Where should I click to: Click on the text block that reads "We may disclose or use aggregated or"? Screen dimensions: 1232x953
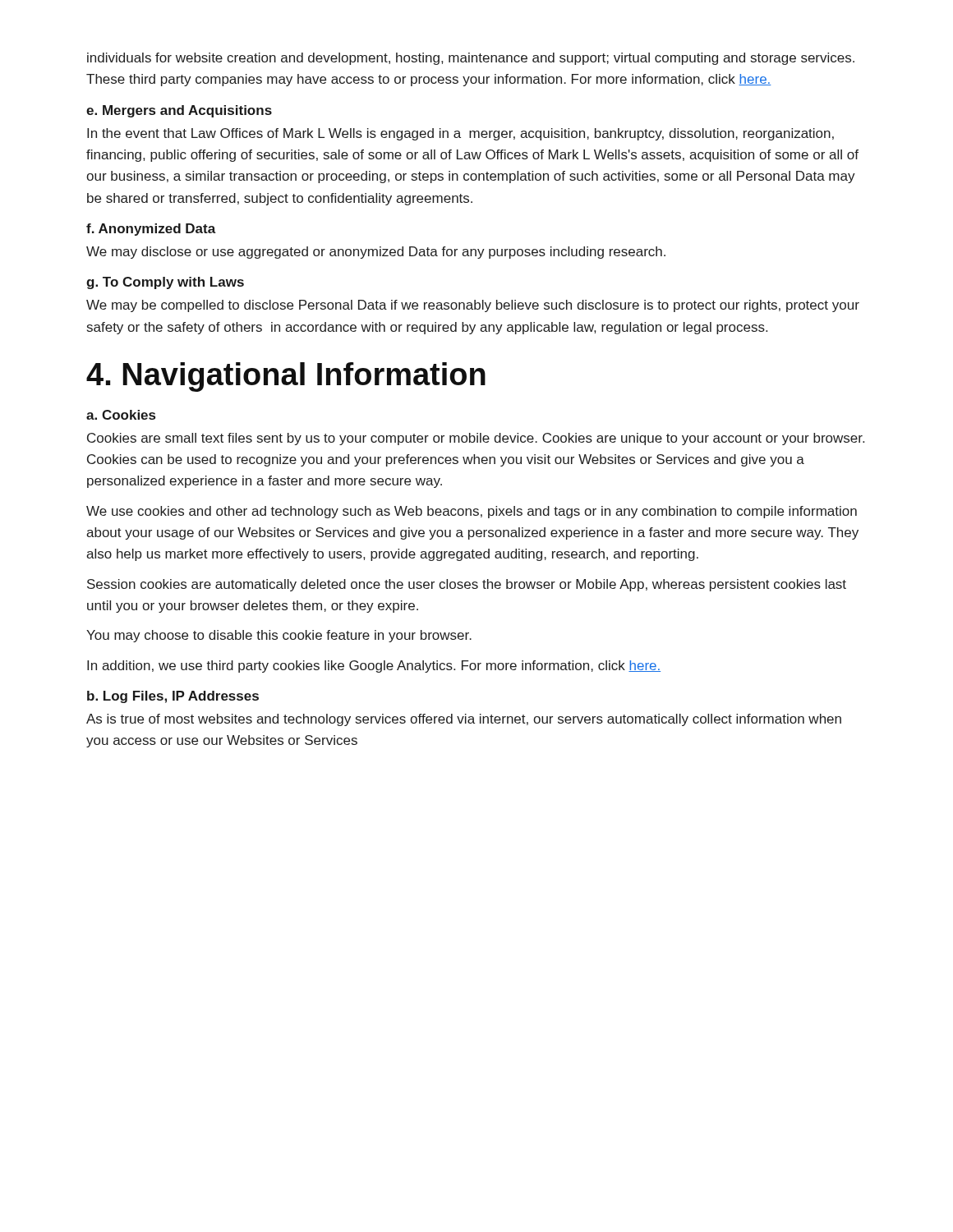point(376,252)
